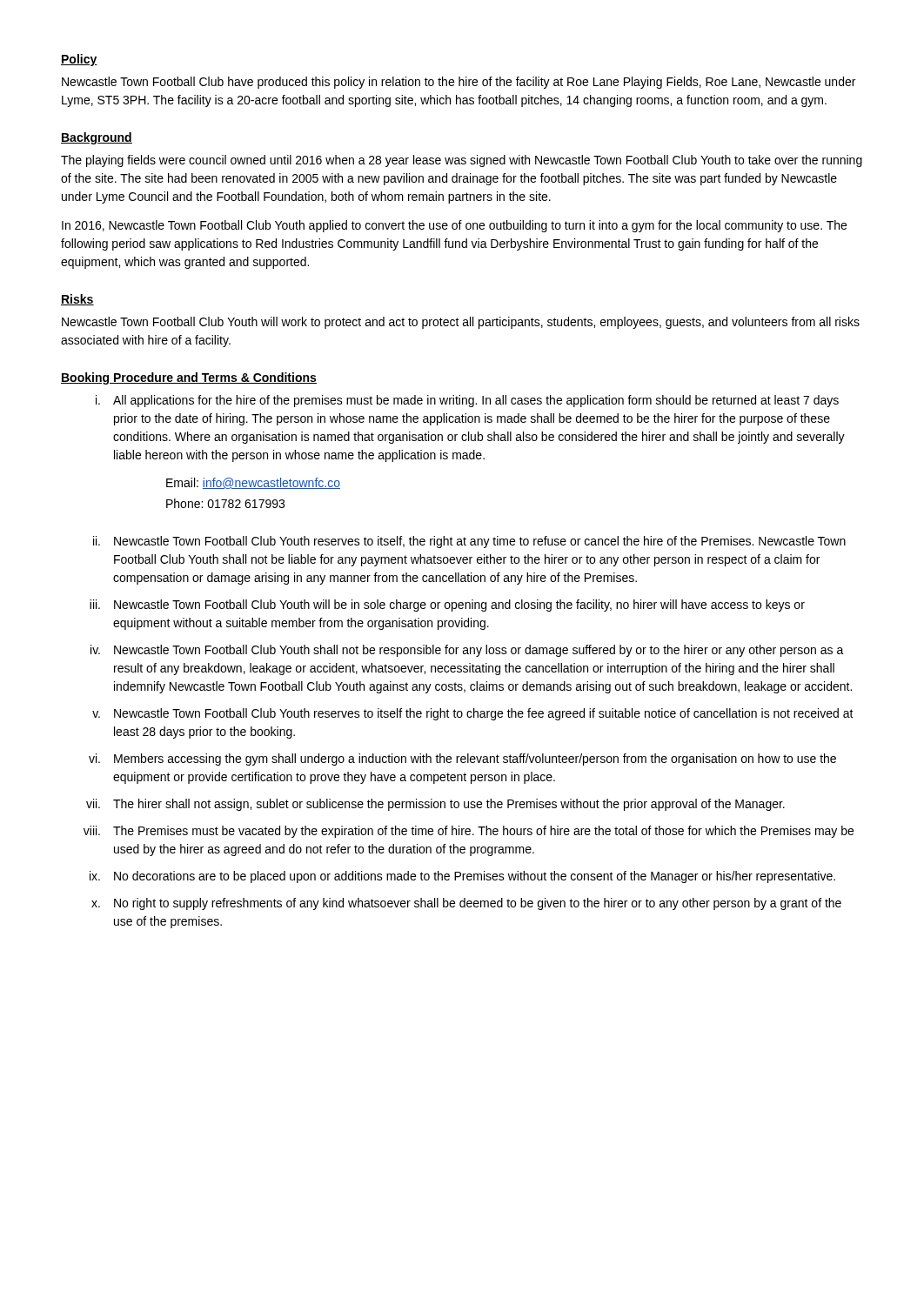
Task: Find the list item with the text "v. Newcastle Town Football Club"
Action: pyautogui.click(x=462, y=723)
